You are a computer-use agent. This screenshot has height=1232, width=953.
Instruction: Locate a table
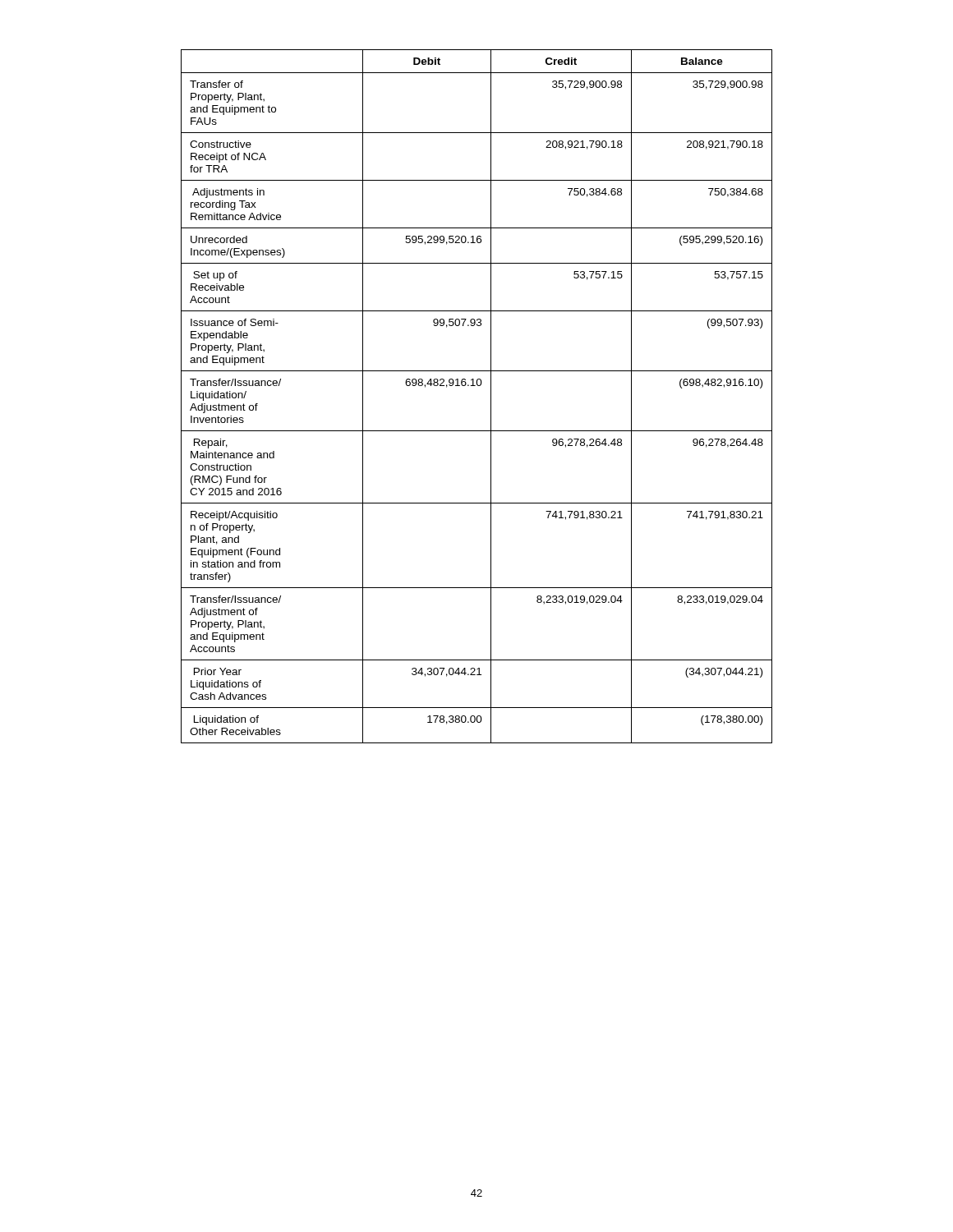coord(476,396)
